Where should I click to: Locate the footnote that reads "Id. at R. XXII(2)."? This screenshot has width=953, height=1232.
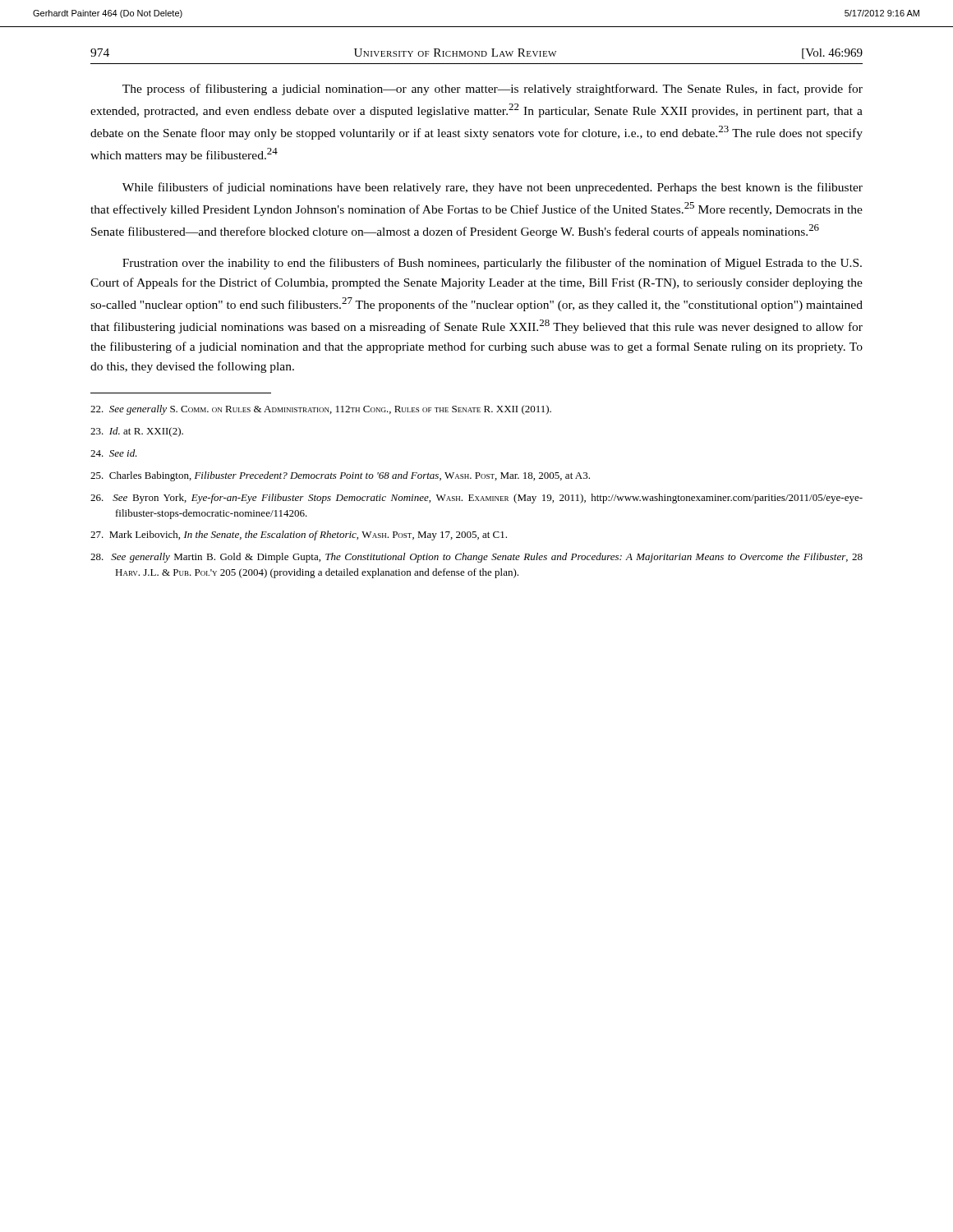click(x=137, y=431)
